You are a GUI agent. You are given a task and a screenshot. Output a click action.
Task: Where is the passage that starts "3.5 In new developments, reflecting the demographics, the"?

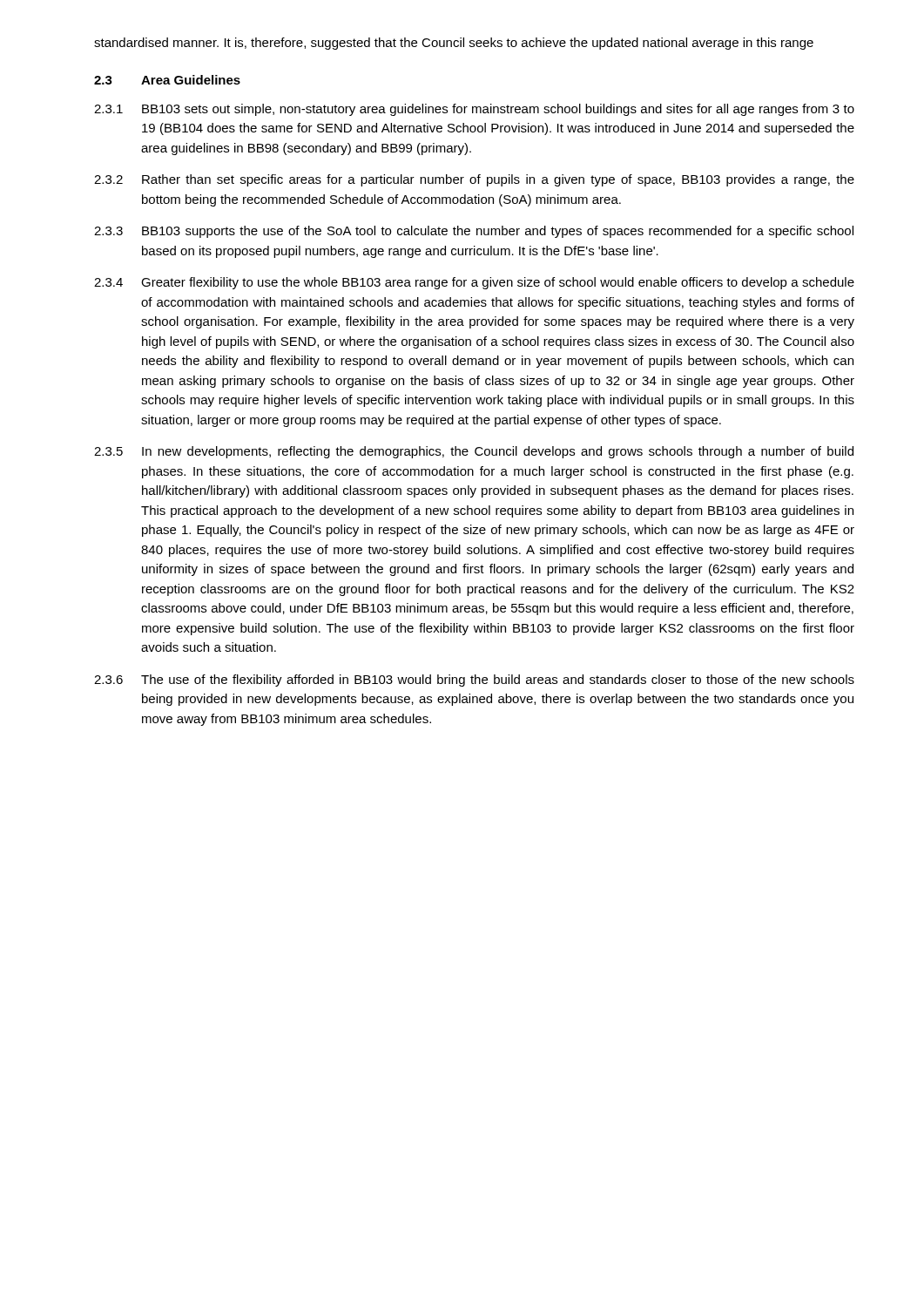(x=474, y=550)
